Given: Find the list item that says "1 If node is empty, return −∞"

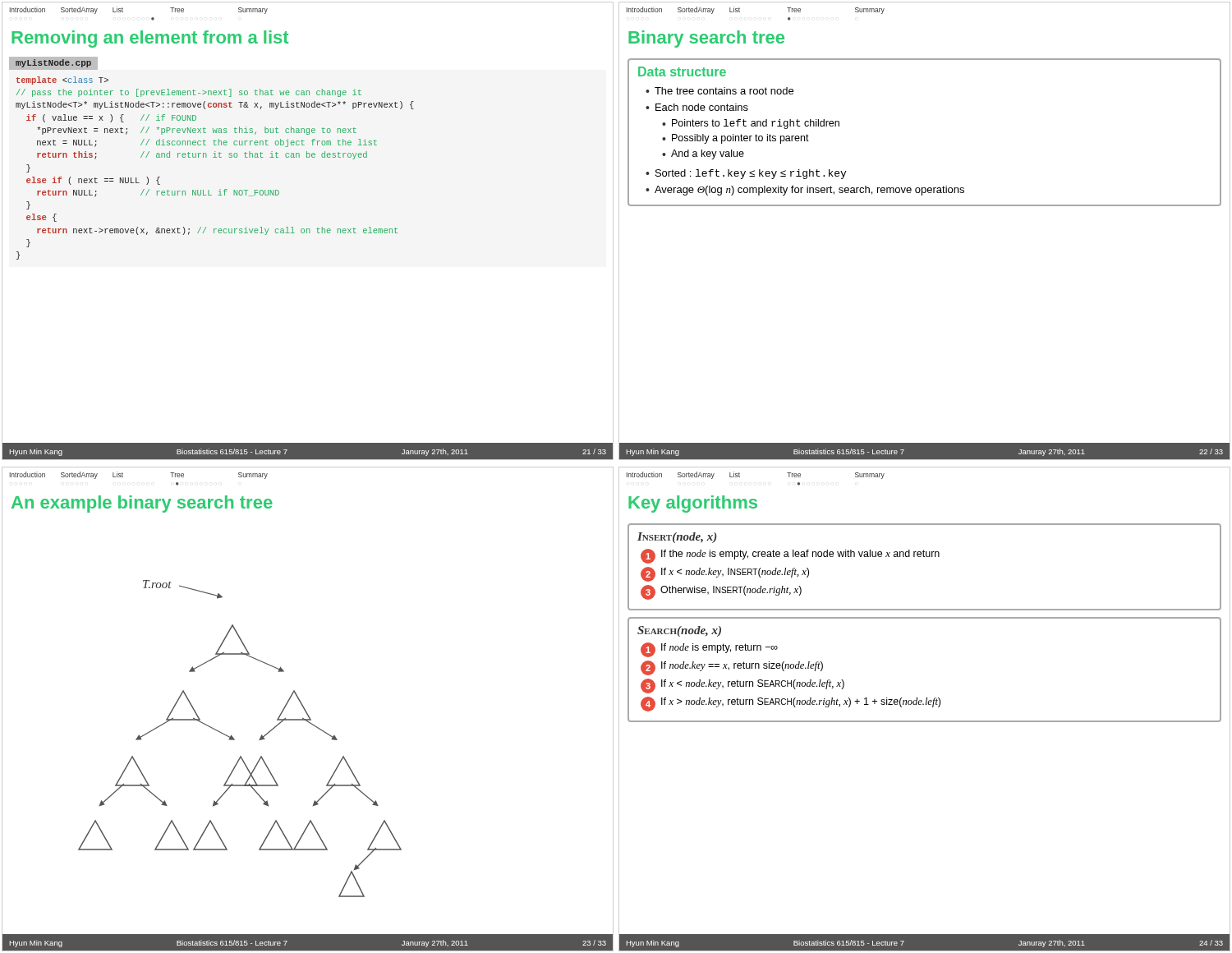Looking at the screenshot, I should coord(709,649).
